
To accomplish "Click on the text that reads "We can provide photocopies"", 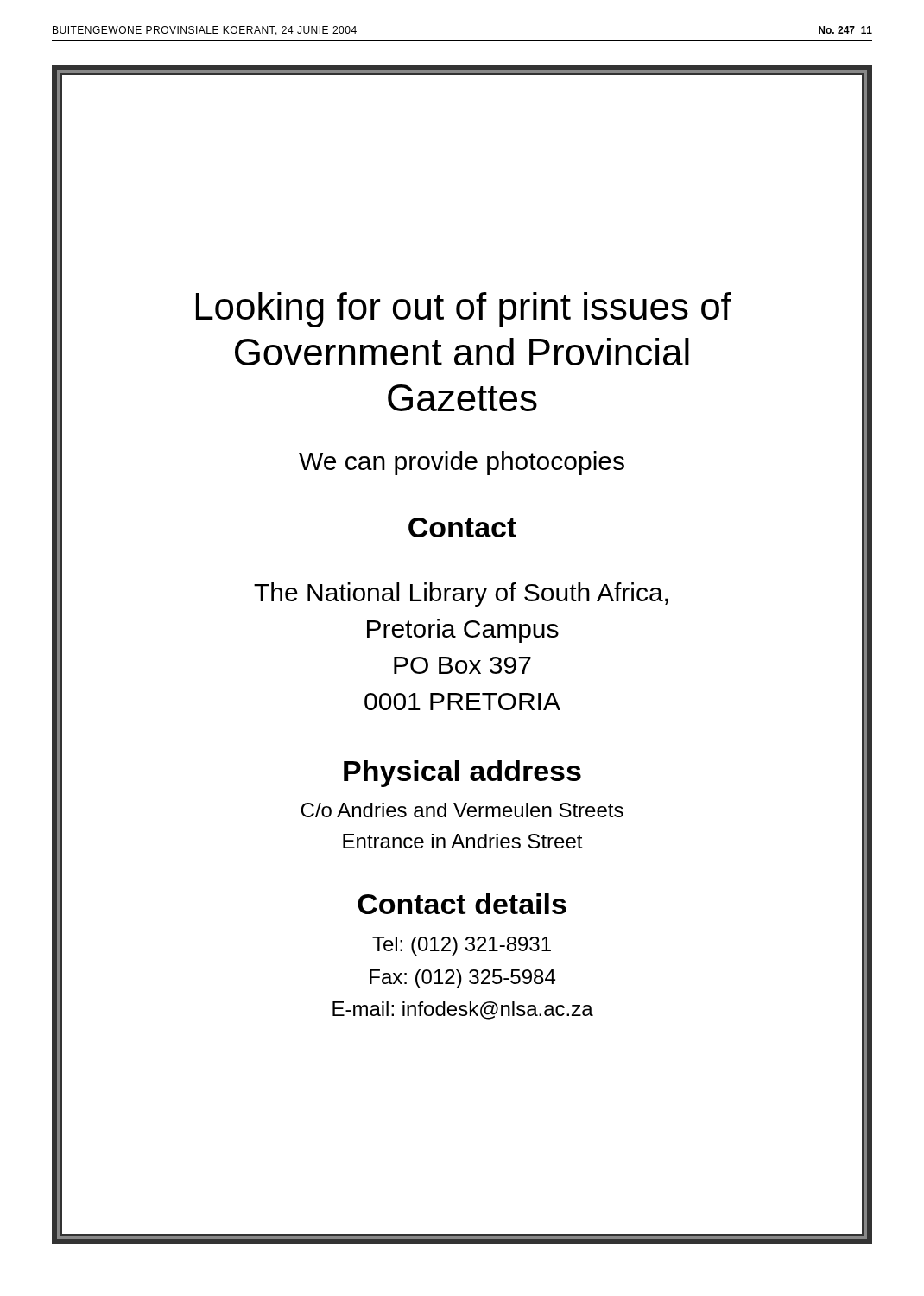I will pos(462,461).
